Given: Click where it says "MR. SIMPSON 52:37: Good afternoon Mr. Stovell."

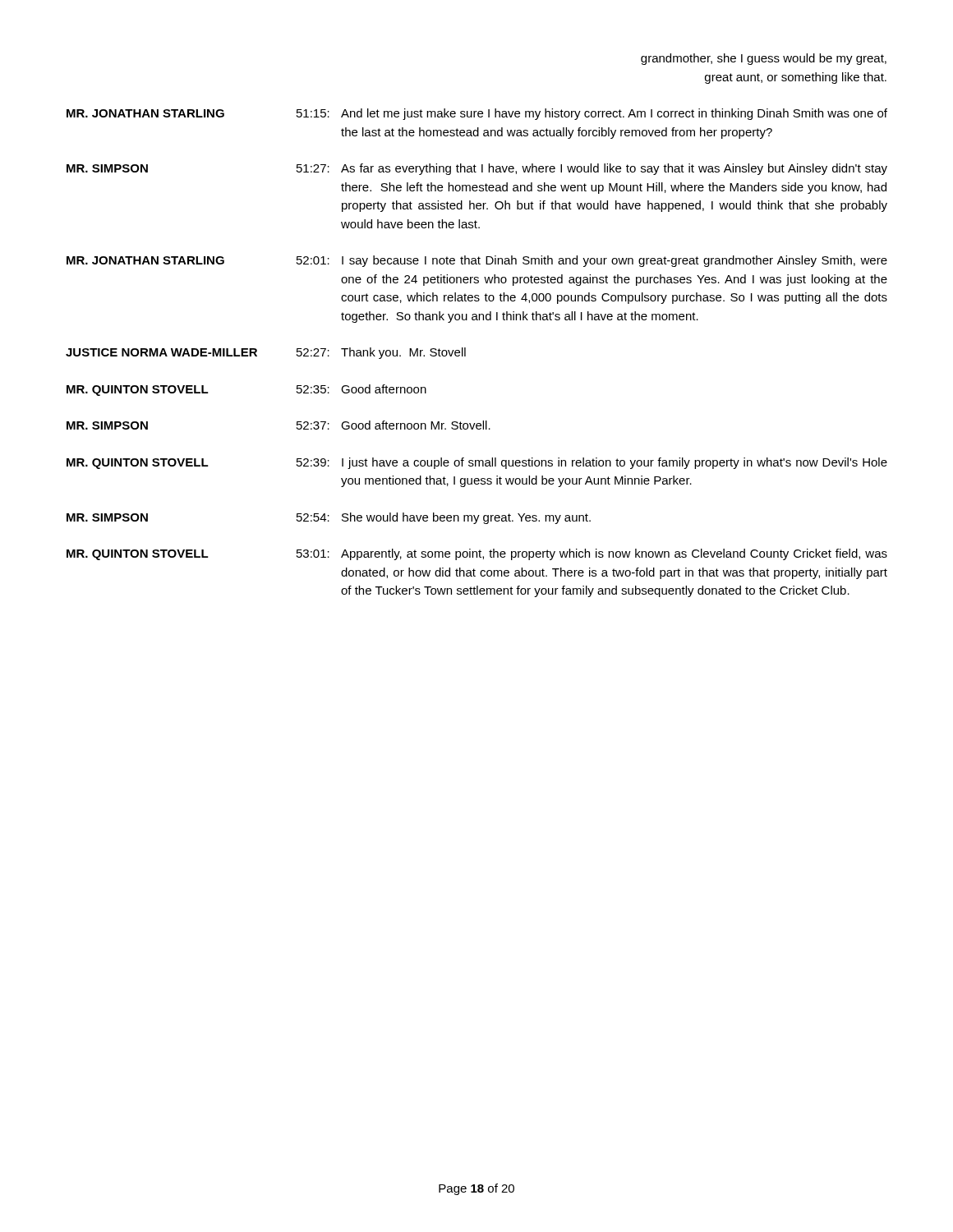Looking at the screenshot, I should (476, 426).
